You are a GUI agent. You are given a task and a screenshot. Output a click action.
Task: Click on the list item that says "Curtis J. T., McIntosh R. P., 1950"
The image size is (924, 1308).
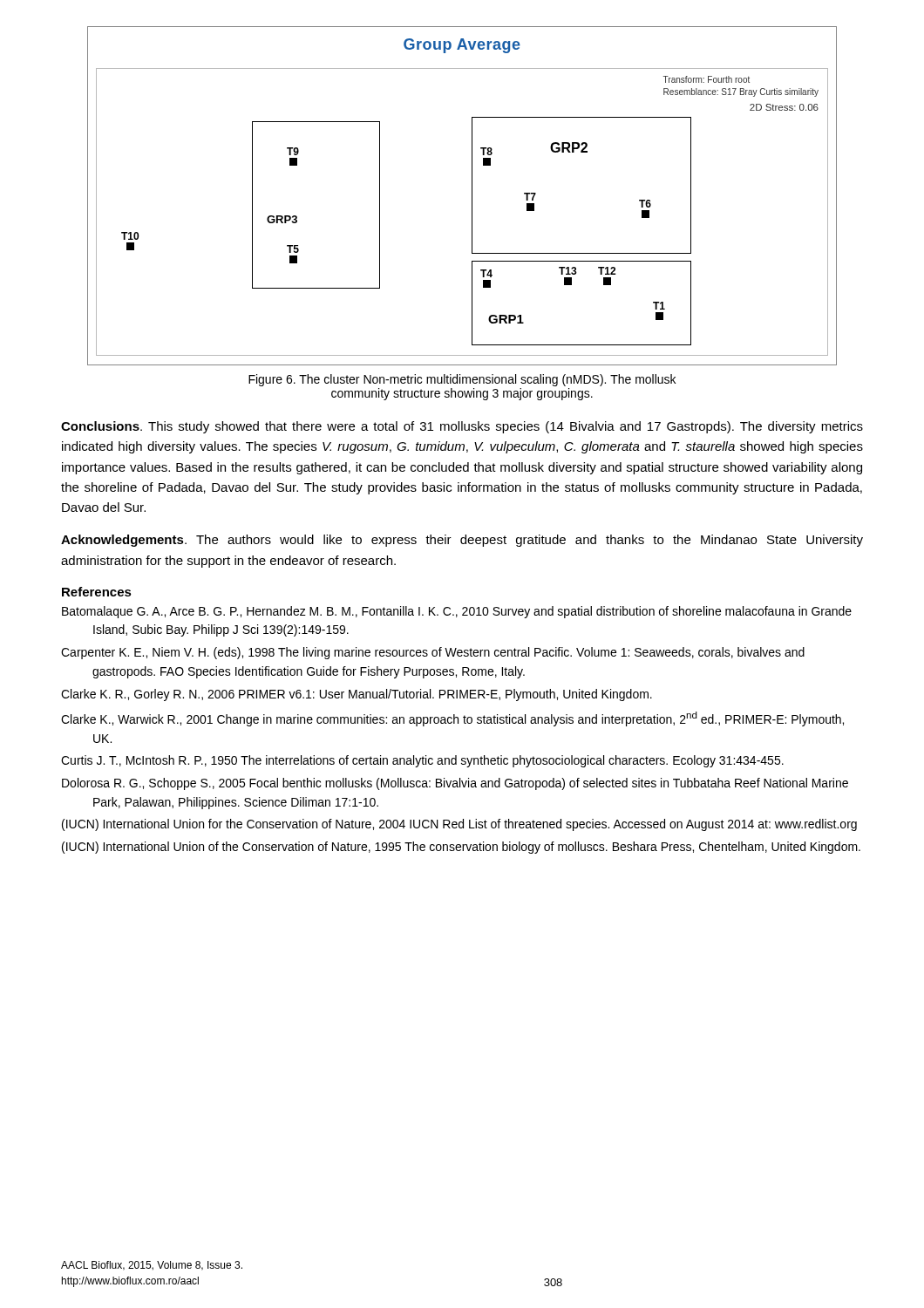[x=423, y=761]
